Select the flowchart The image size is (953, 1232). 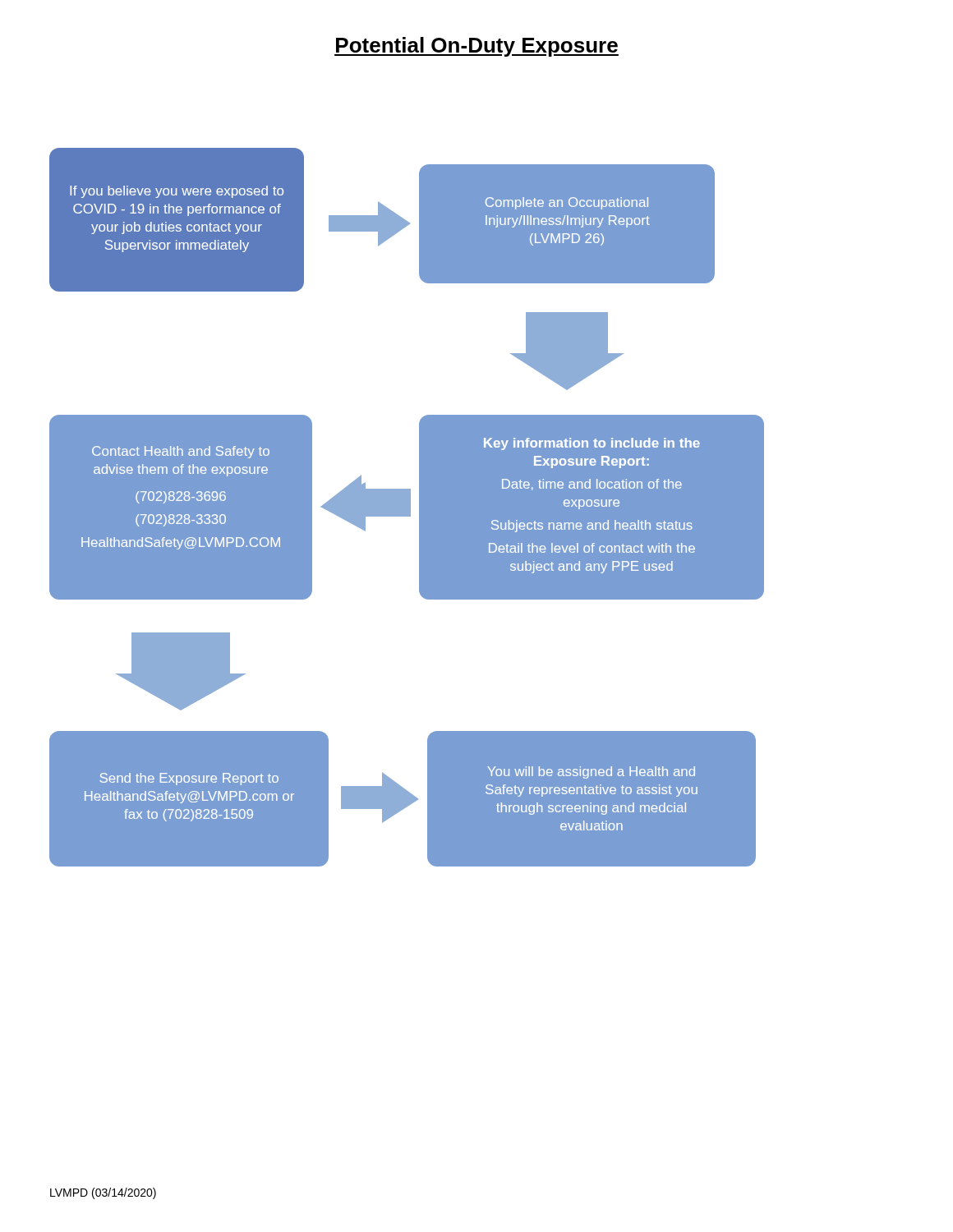click(x=476, y=637)
